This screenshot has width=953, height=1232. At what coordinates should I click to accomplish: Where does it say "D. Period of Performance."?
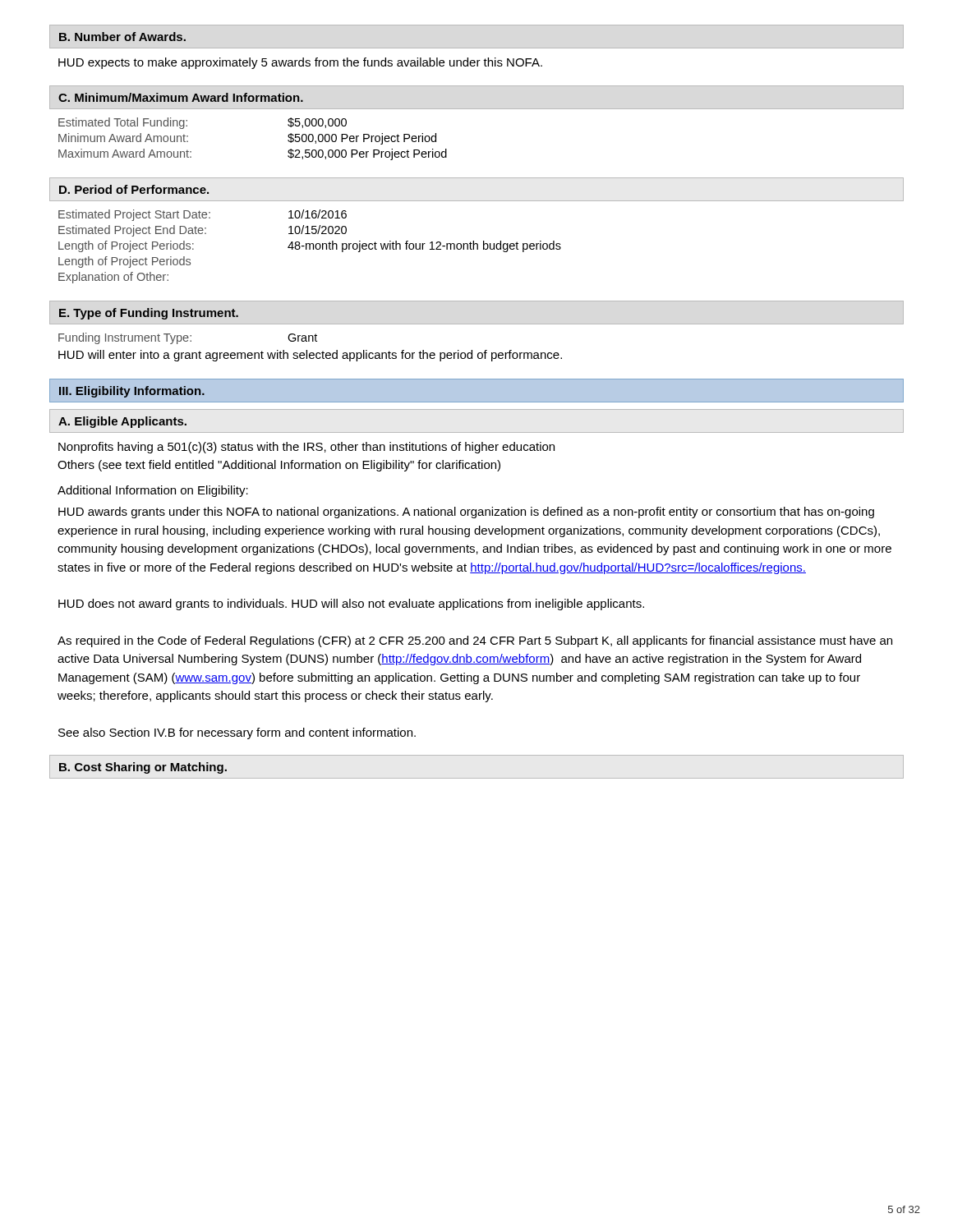[x=134, y=189]
